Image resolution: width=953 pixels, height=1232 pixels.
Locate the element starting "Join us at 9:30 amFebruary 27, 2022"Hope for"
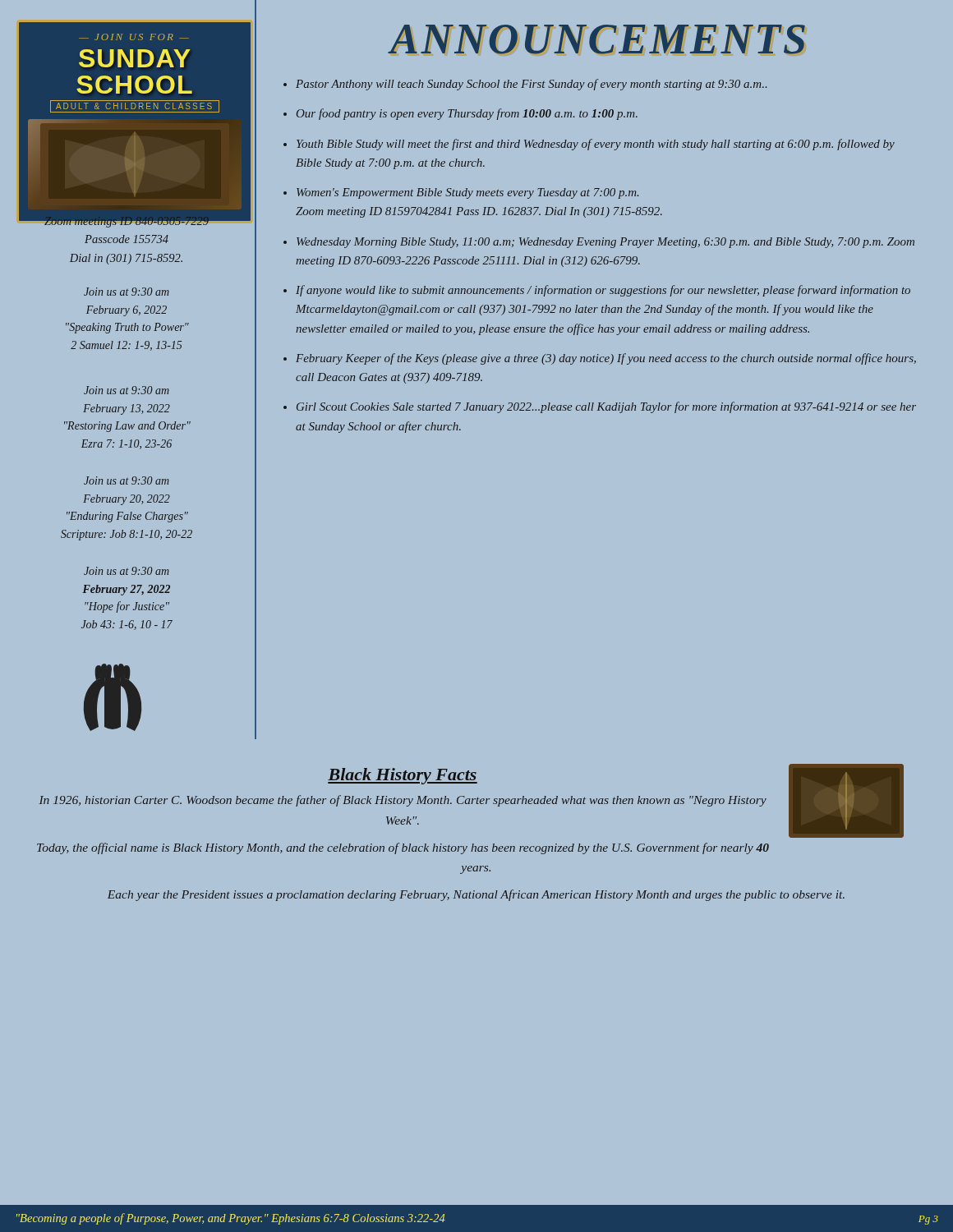point(127,598)
